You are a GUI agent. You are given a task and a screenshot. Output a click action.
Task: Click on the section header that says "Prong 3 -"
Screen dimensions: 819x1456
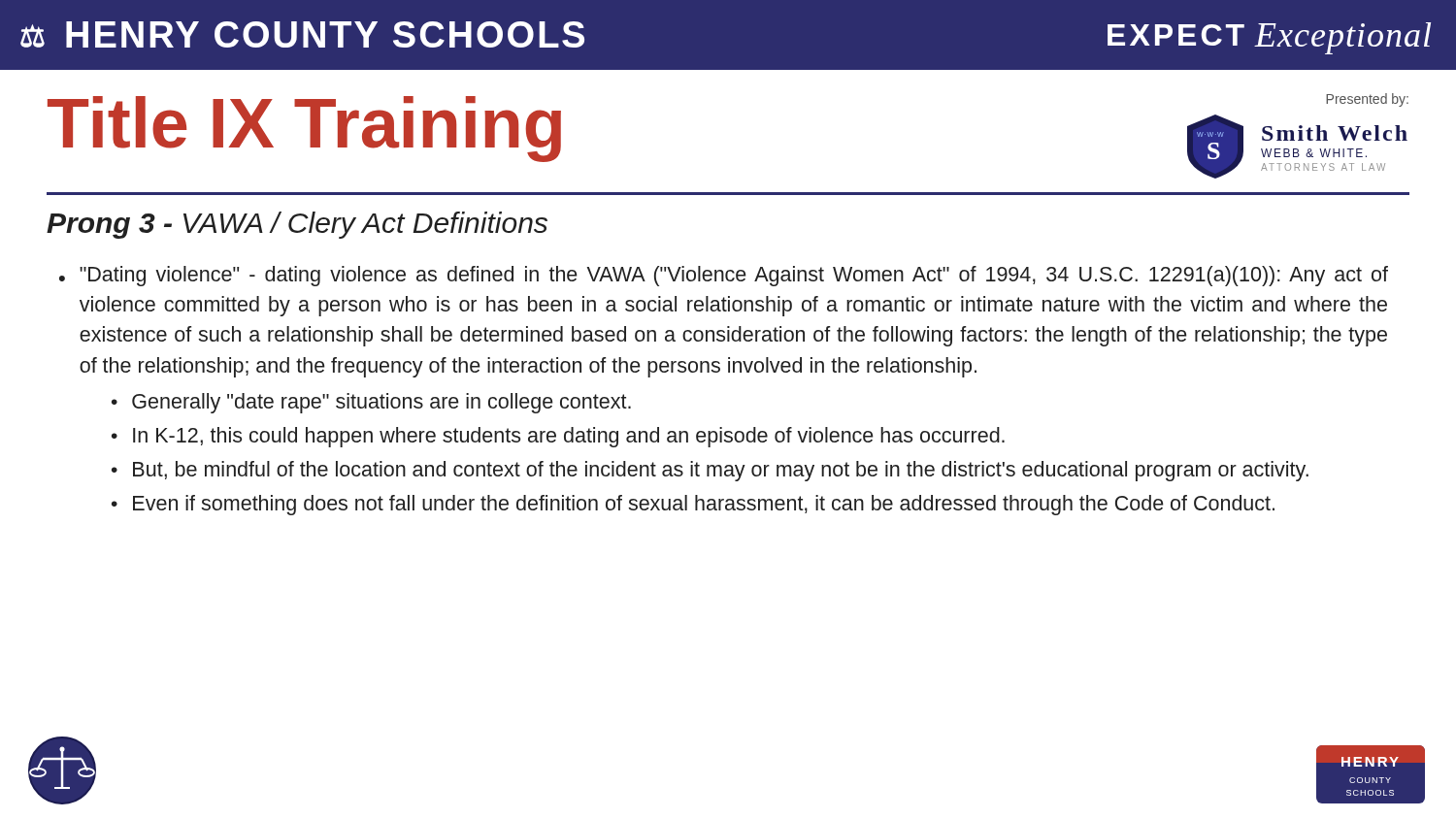[x=297, y=223]
